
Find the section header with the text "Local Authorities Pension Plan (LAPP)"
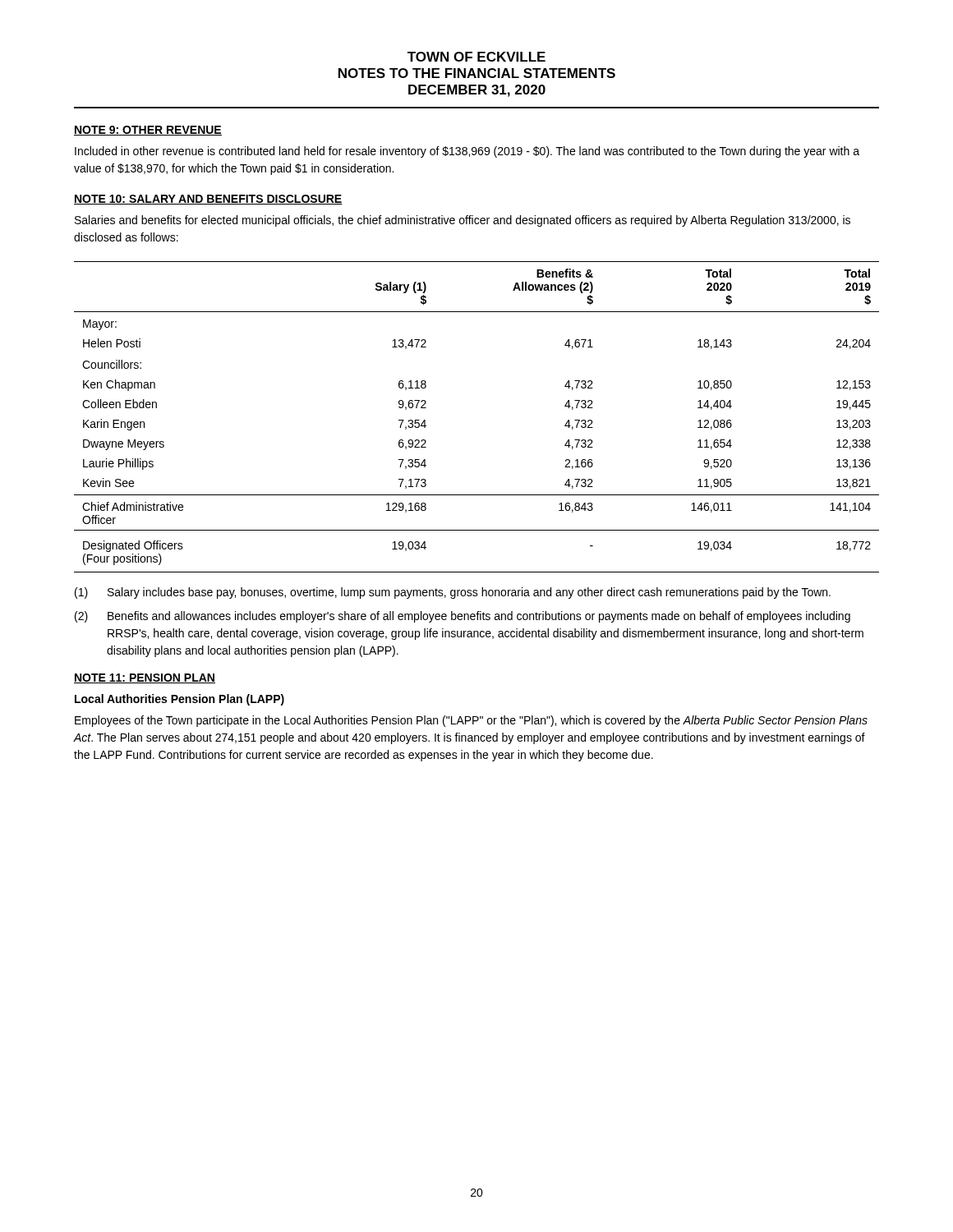[179, 699]
